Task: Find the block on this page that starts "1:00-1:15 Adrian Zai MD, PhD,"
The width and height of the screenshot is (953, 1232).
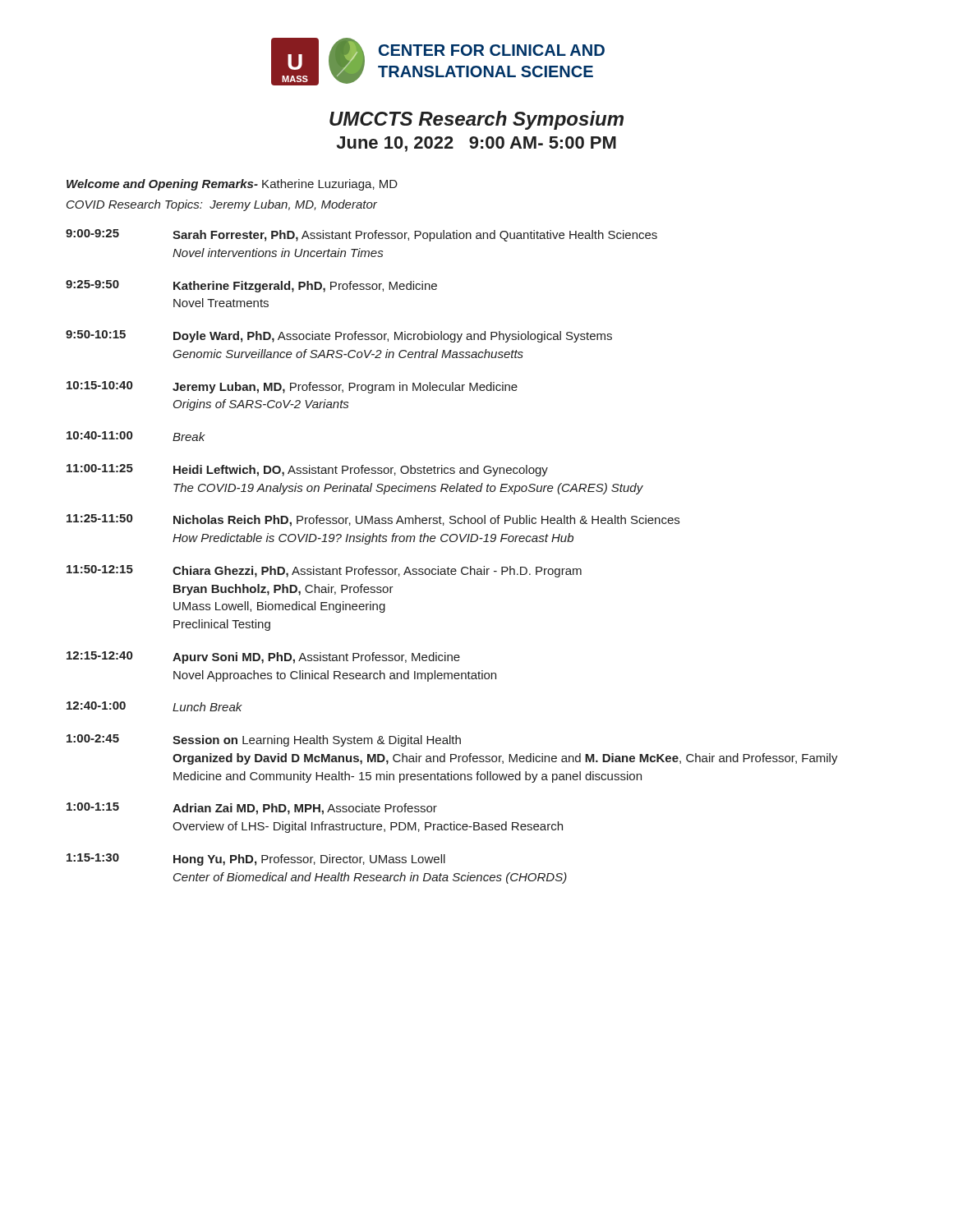Action: click(476, 817)
